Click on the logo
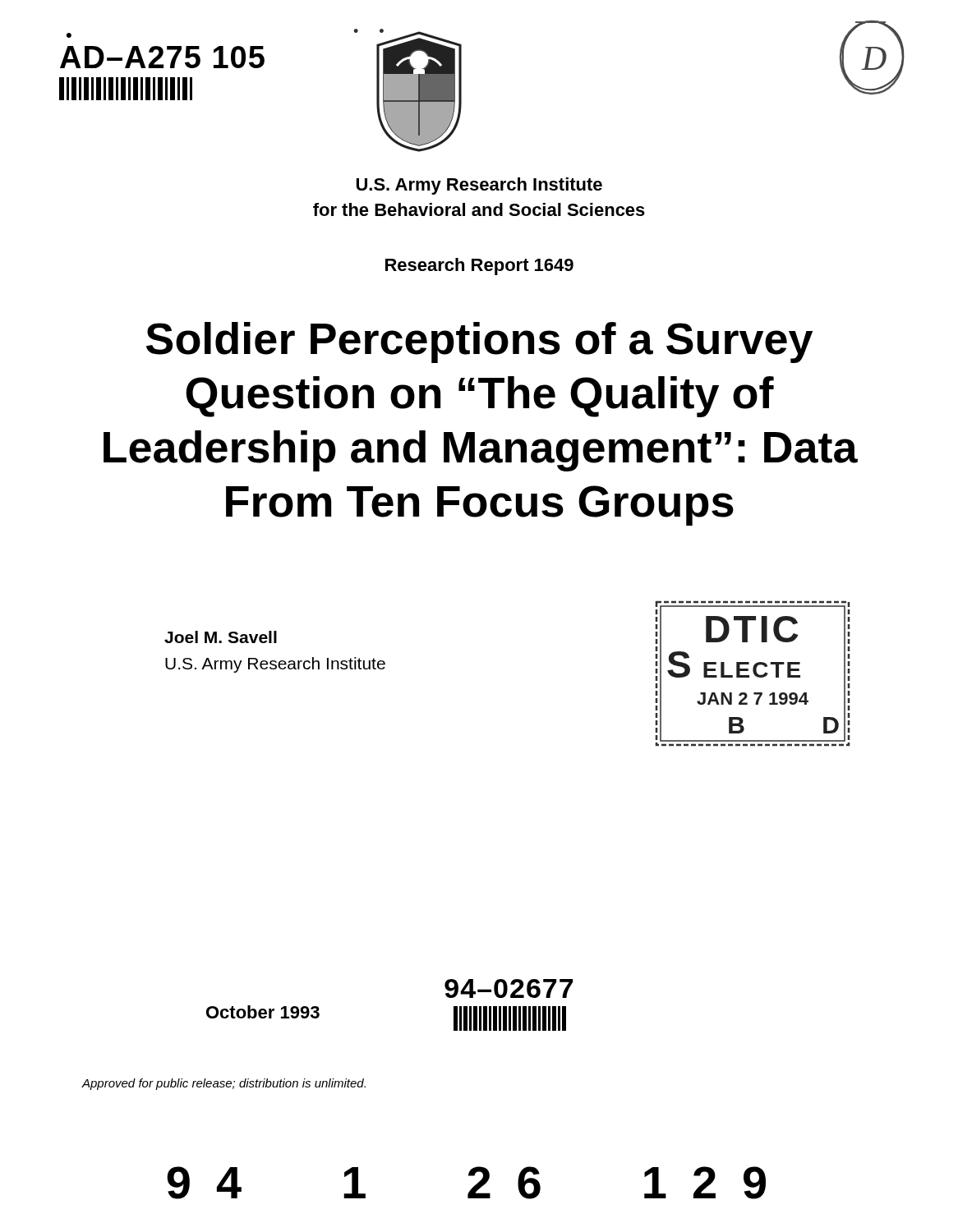This screenshot has width=958, height=1232. [419, 90]
